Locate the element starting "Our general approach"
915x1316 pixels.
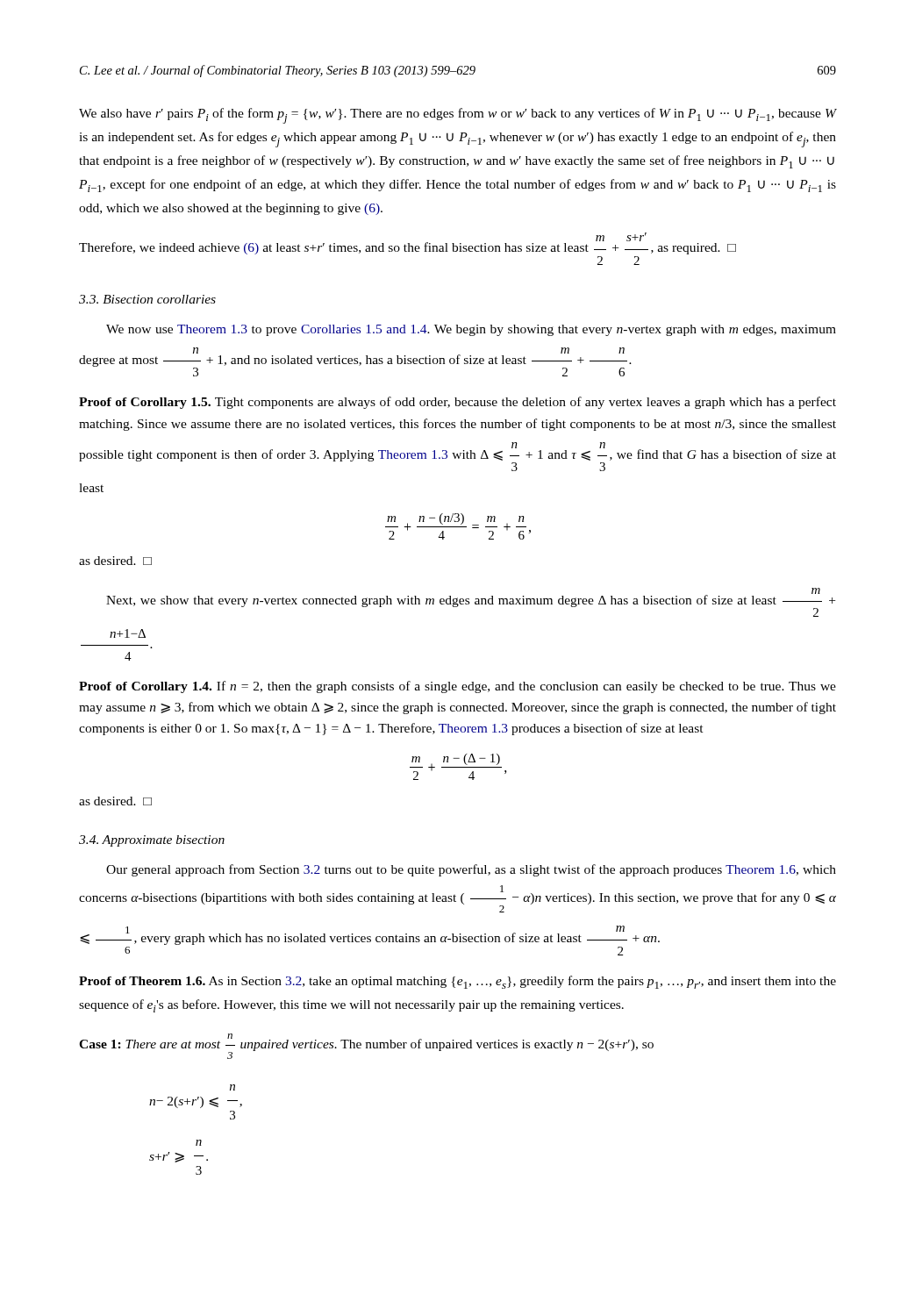[458, 910]
